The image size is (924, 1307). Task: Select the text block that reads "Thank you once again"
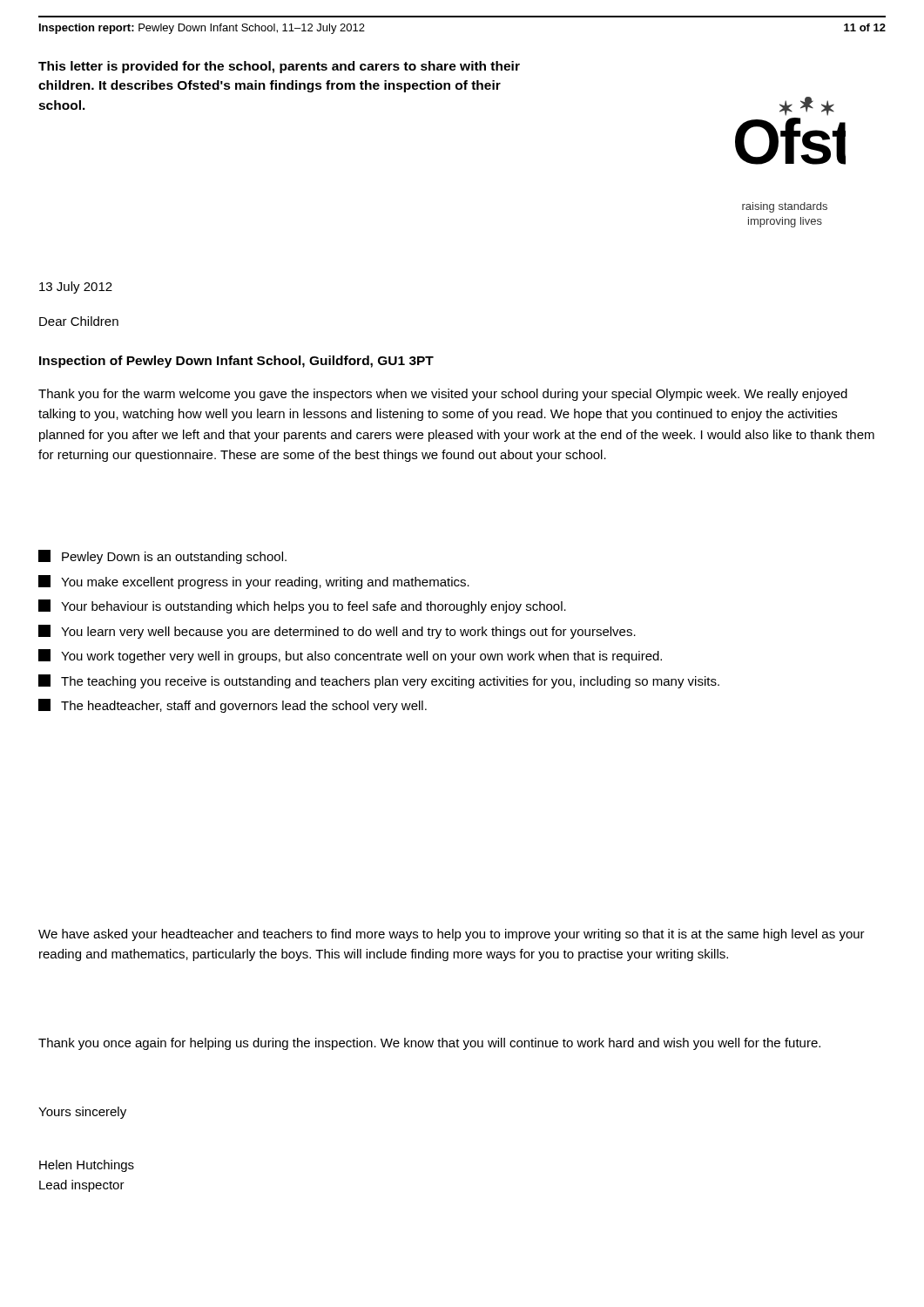point(430,1043)
